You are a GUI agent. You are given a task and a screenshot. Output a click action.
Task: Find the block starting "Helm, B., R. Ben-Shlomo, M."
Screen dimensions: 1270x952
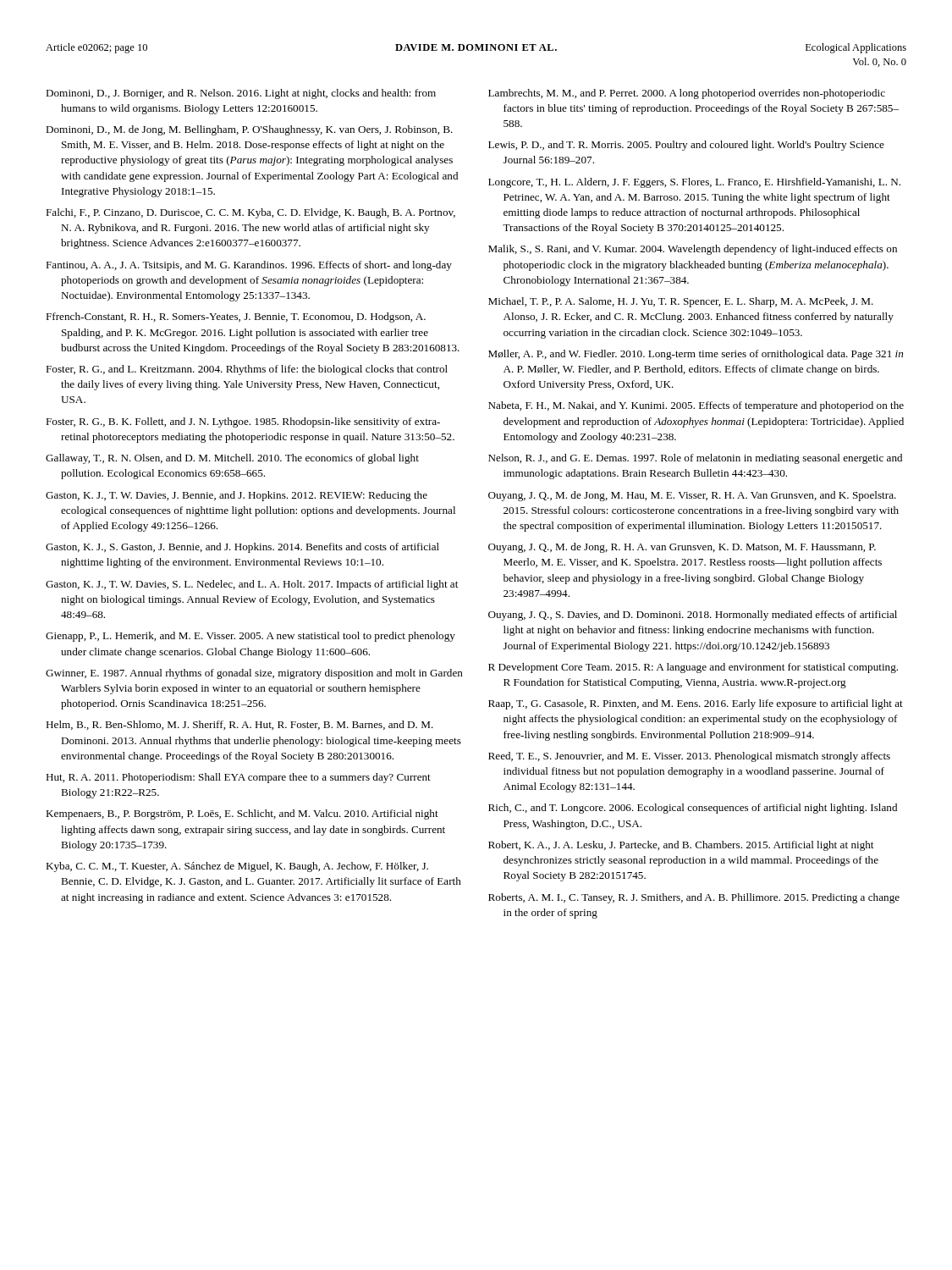click(253, 740)
